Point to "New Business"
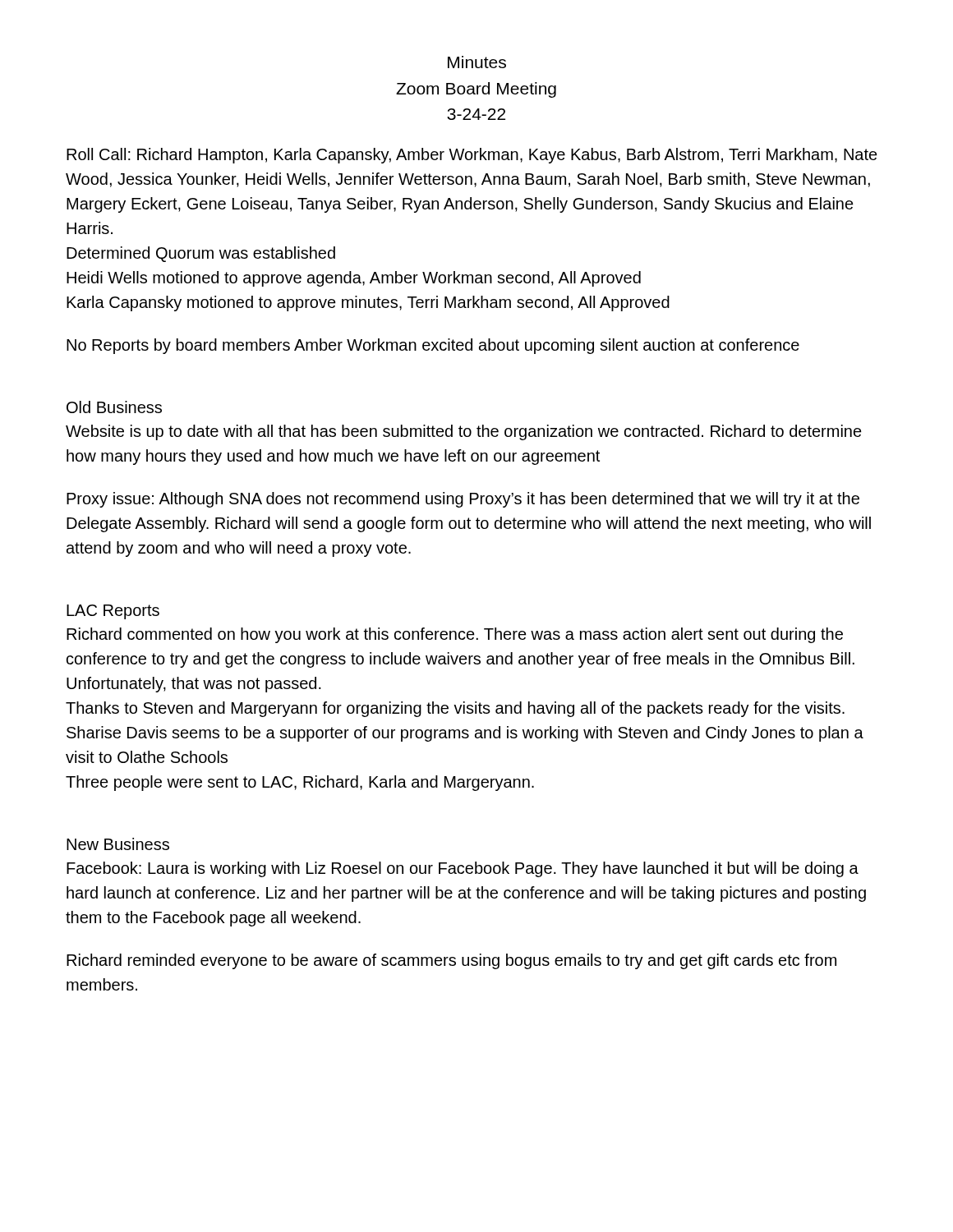Viewport: 953px width, 1232px height. tap(118, 844)
